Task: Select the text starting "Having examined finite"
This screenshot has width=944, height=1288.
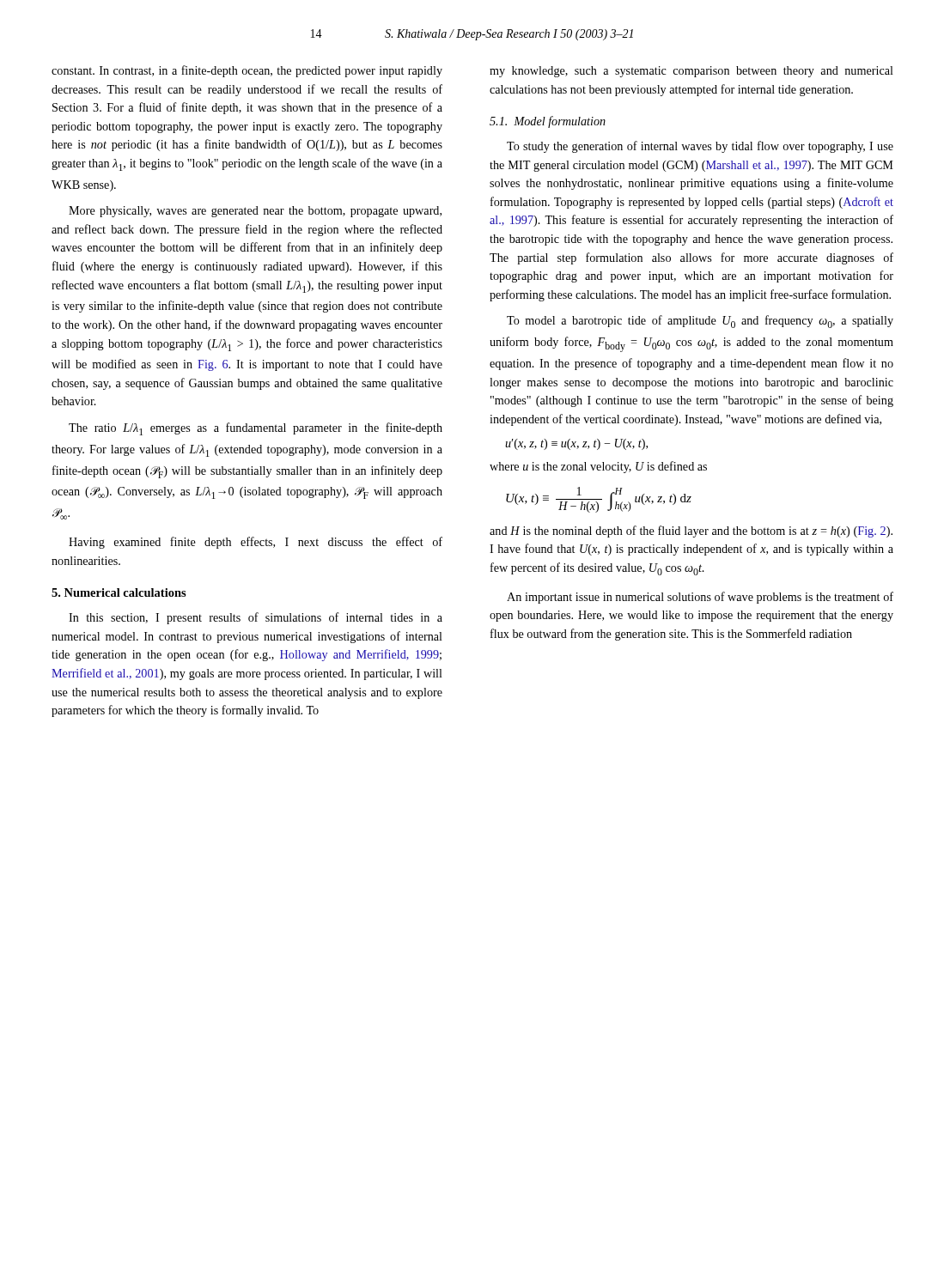Action: [247, 551]
